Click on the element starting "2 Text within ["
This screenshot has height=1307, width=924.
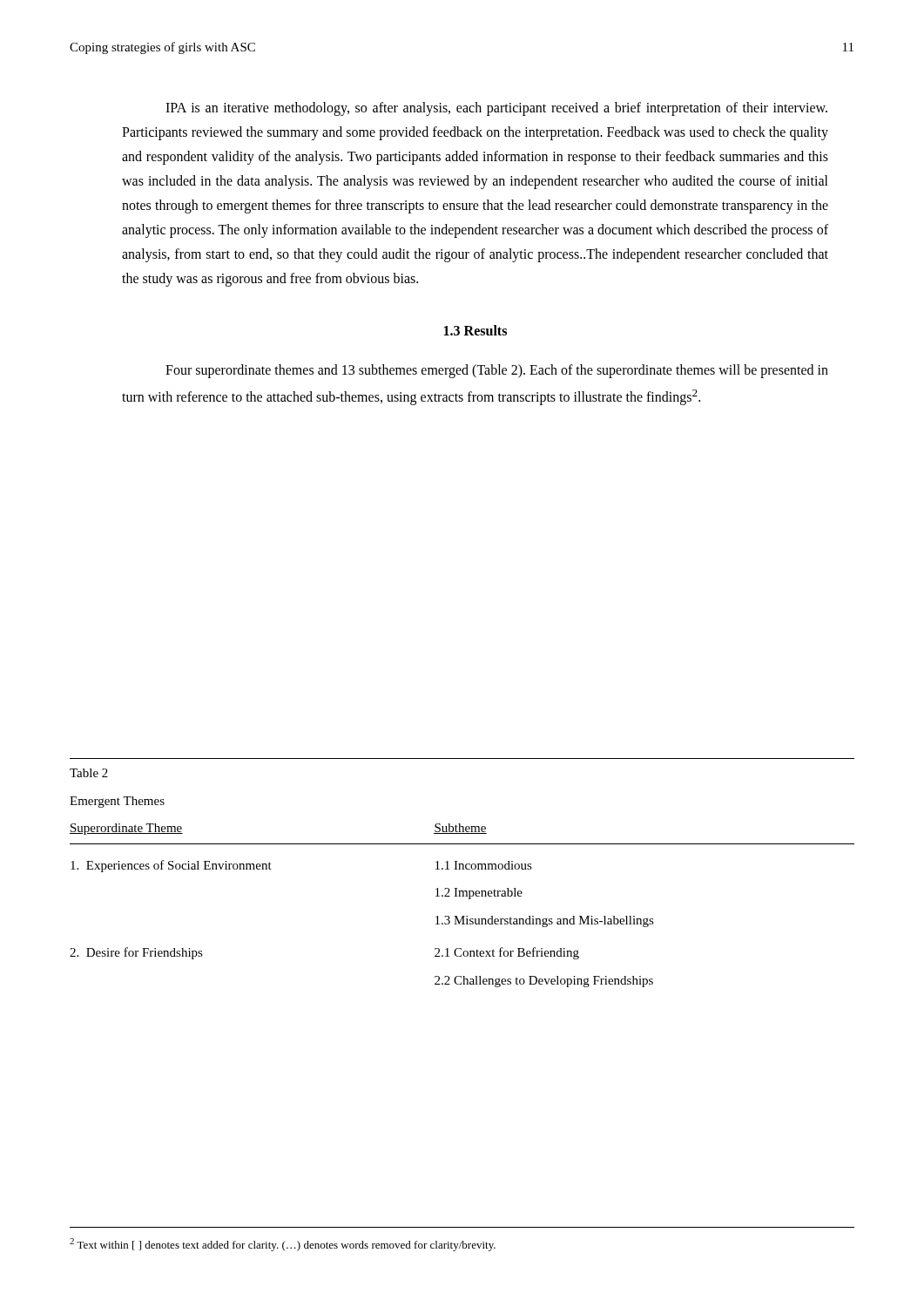283,1243
